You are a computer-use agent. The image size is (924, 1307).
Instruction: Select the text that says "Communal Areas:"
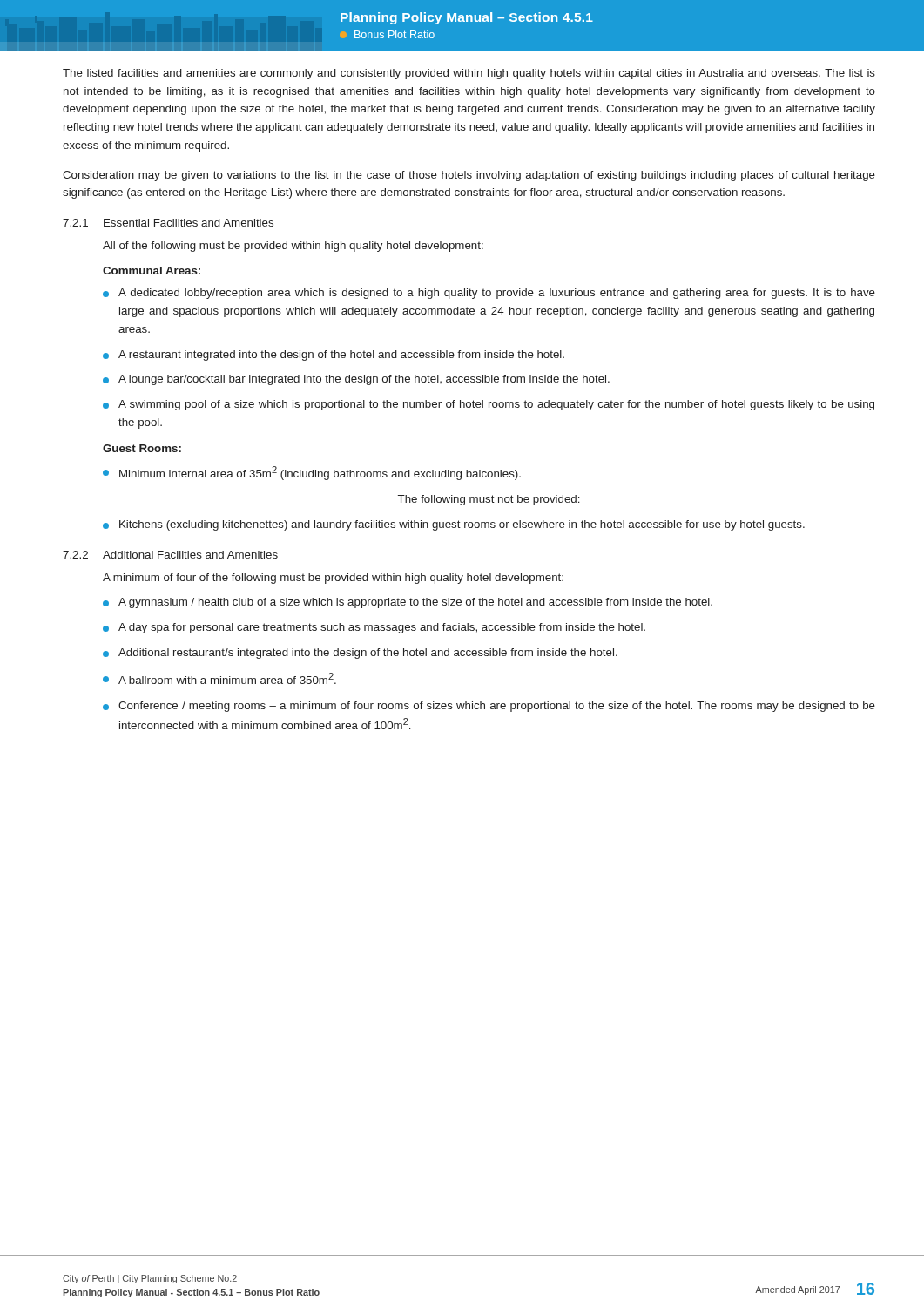pyautogui.click(x=152, y=270)
